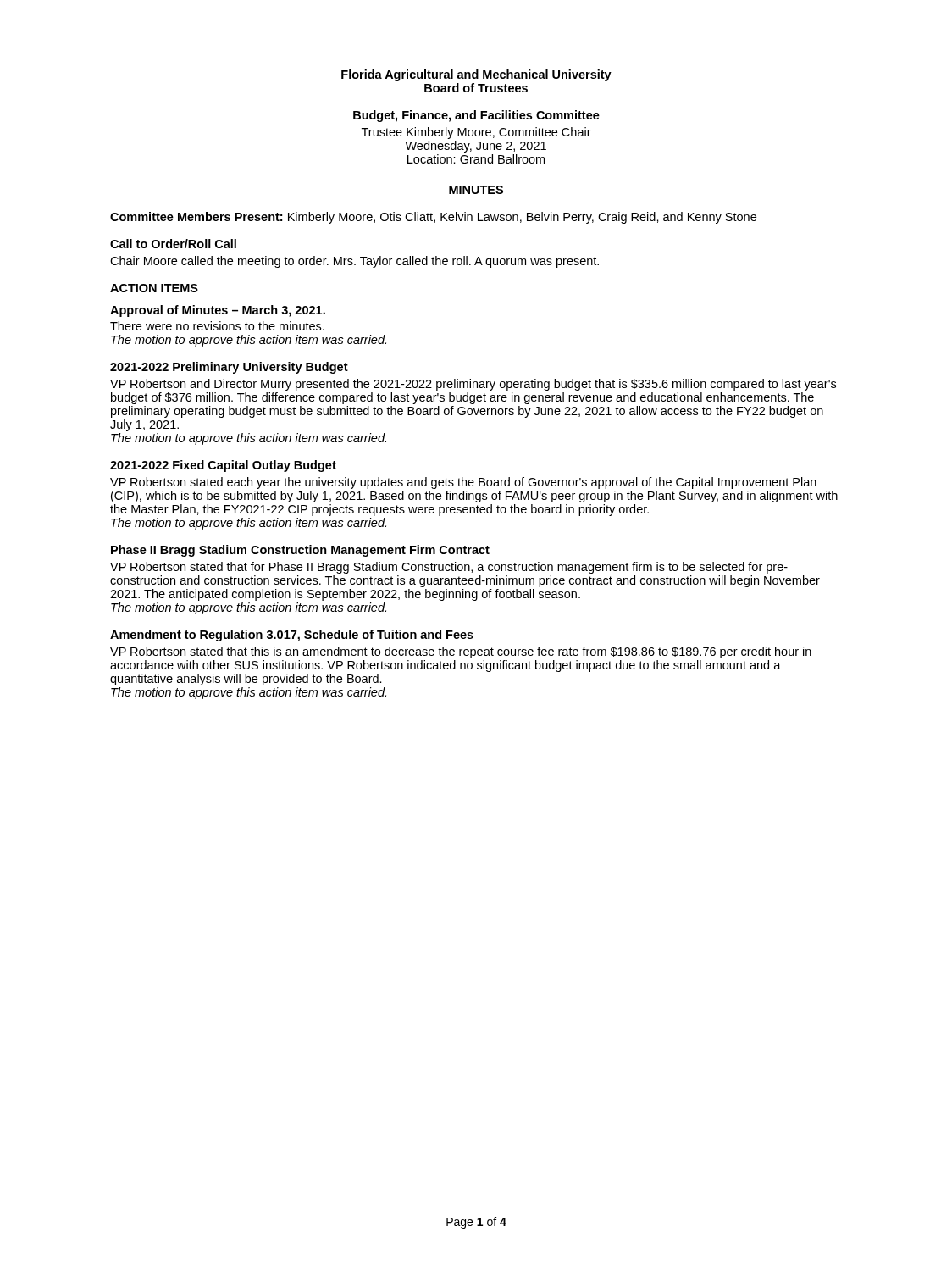Find the section header on this page that starts "Amendment to Regulation 3.017, Schedule of"
The width and height of the screenshot is (952, 1271).
(x=292, y=635)
